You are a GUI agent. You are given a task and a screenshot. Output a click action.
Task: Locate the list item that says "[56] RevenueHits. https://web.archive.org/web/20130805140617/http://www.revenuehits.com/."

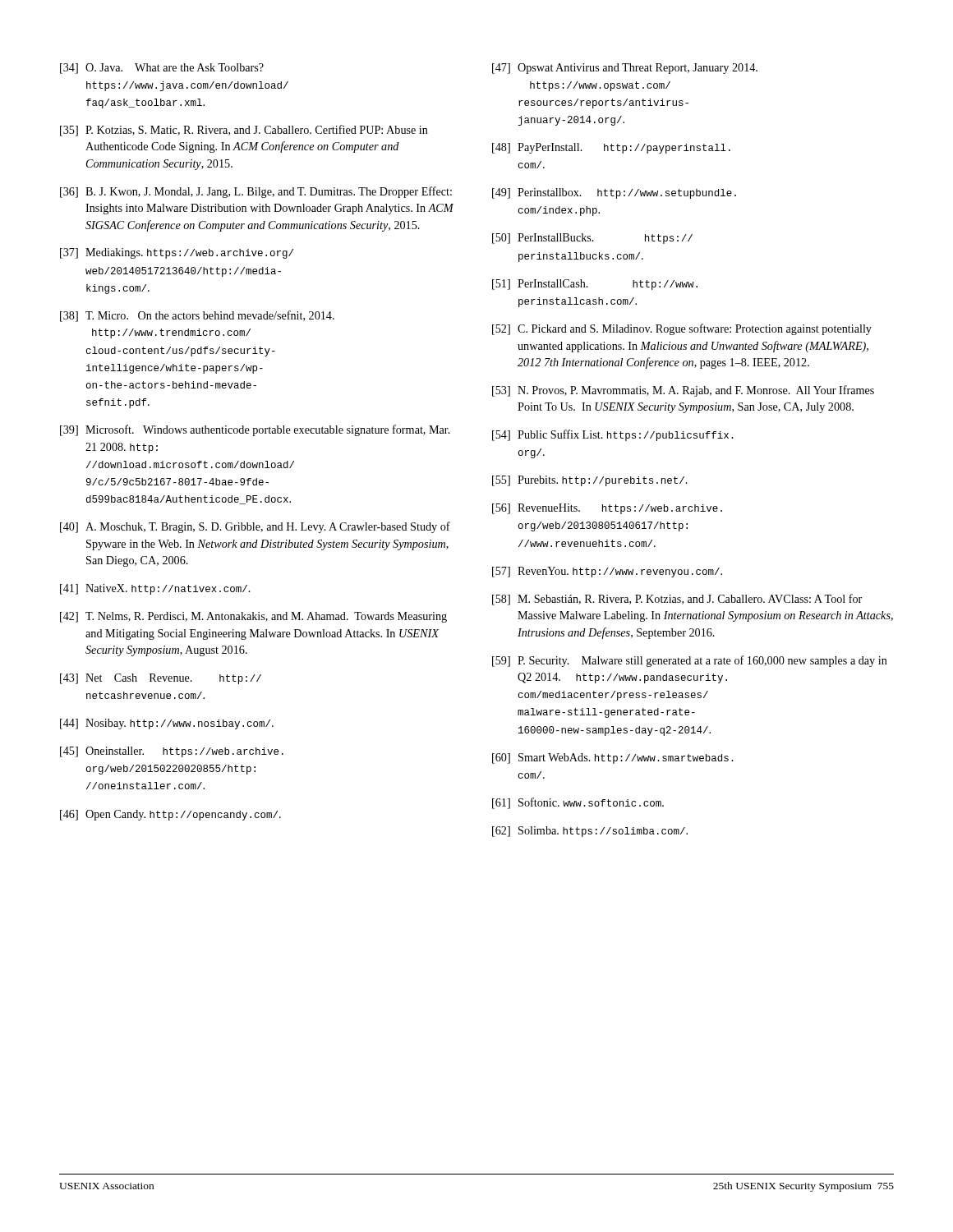[693, 526]
